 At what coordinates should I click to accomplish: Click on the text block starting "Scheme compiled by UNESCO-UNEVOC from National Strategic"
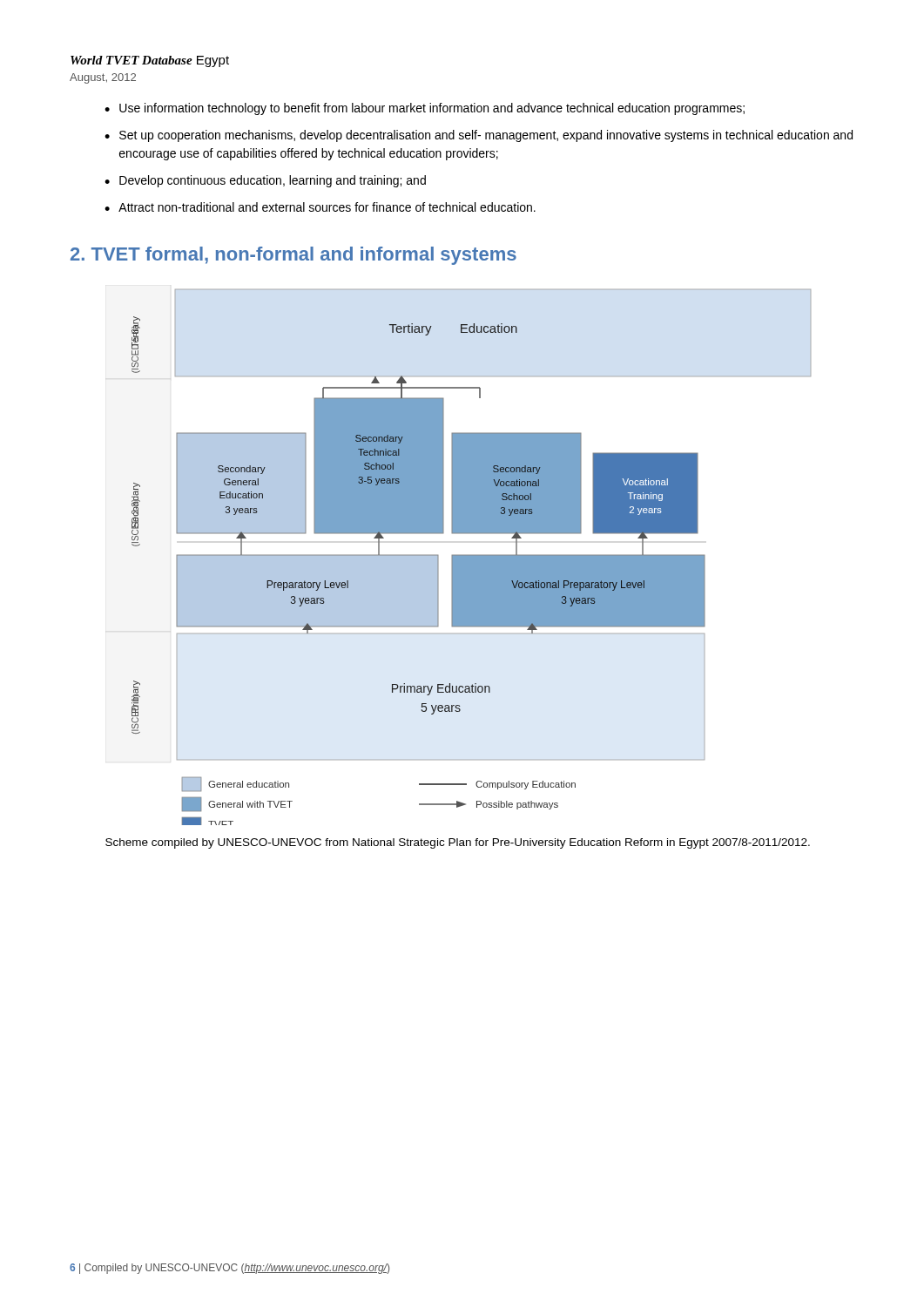coord(458,842)
